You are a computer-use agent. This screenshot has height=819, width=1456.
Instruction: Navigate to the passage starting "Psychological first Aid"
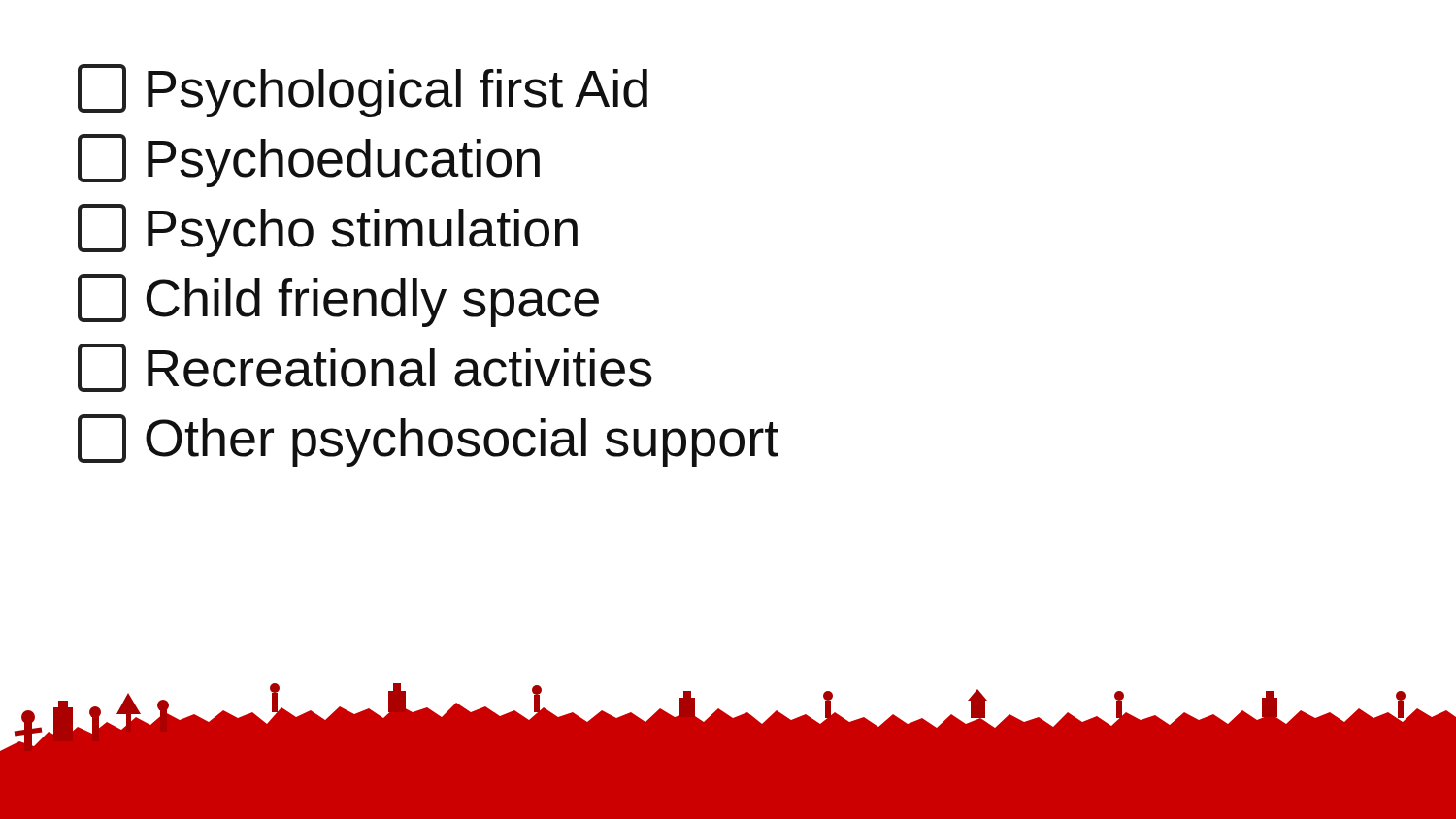pos(364,88)
